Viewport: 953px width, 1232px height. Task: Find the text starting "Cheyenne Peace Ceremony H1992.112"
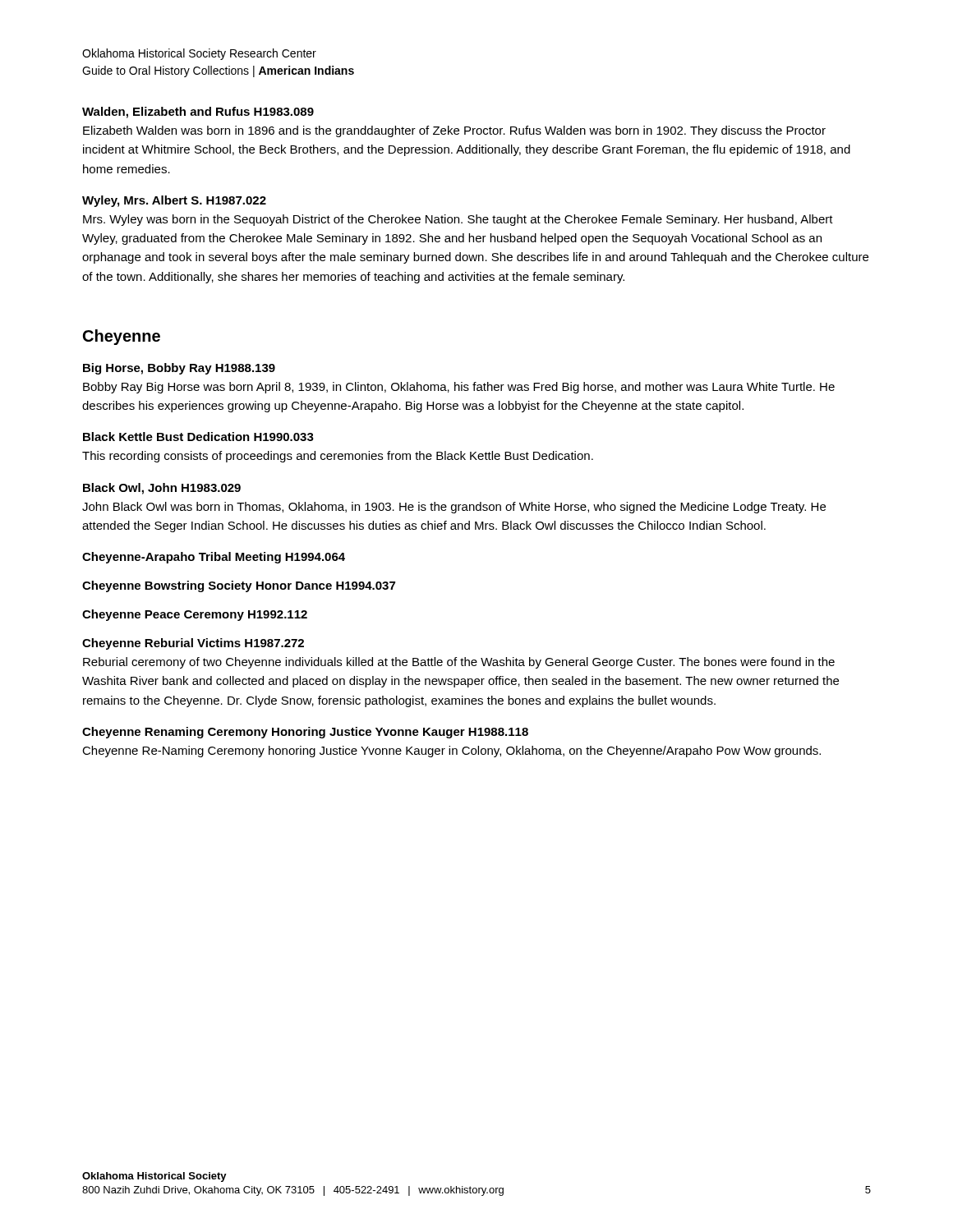coord(195,615)
